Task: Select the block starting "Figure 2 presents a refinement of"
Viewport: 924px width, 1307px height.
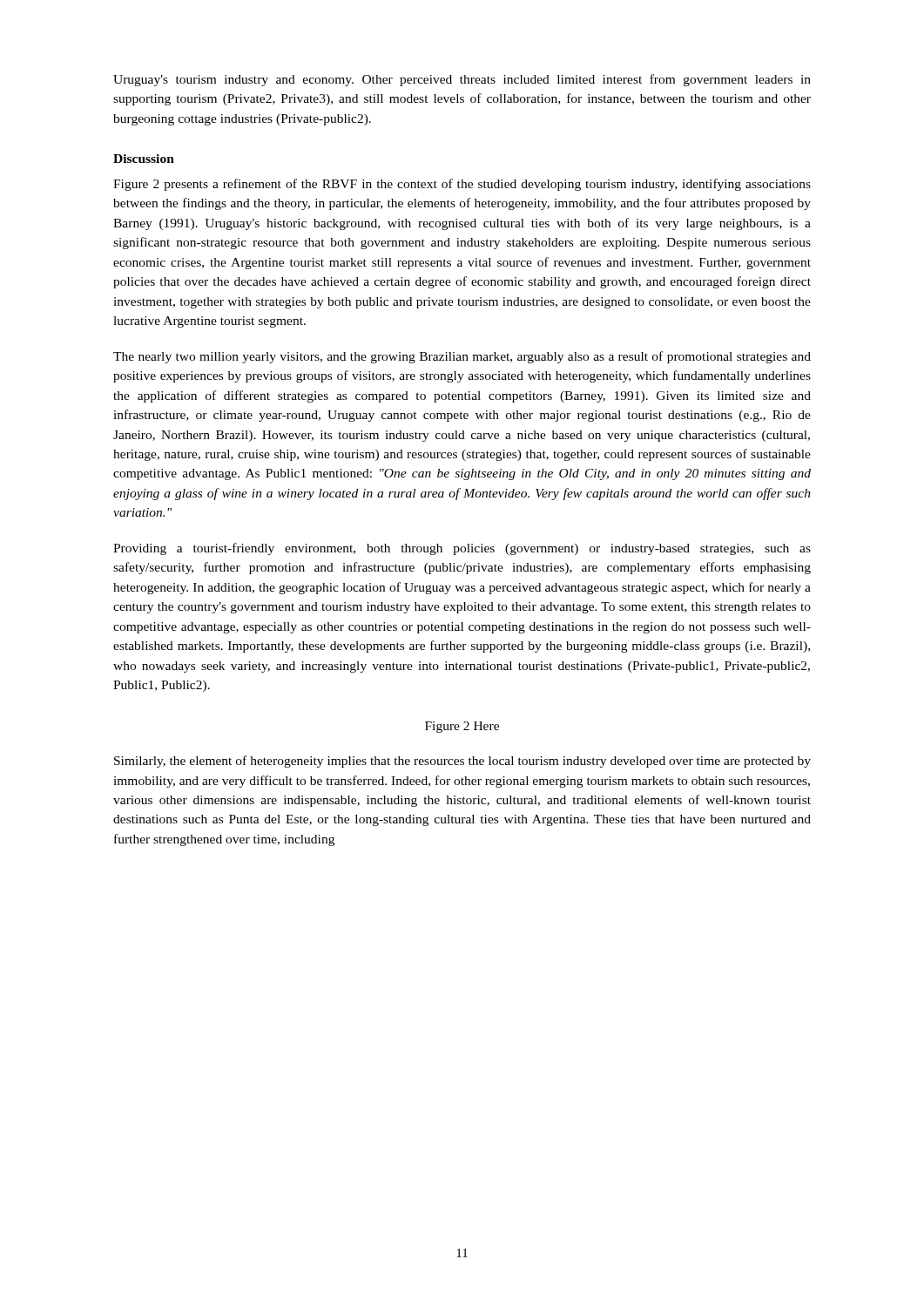Action: coord(462,252)
